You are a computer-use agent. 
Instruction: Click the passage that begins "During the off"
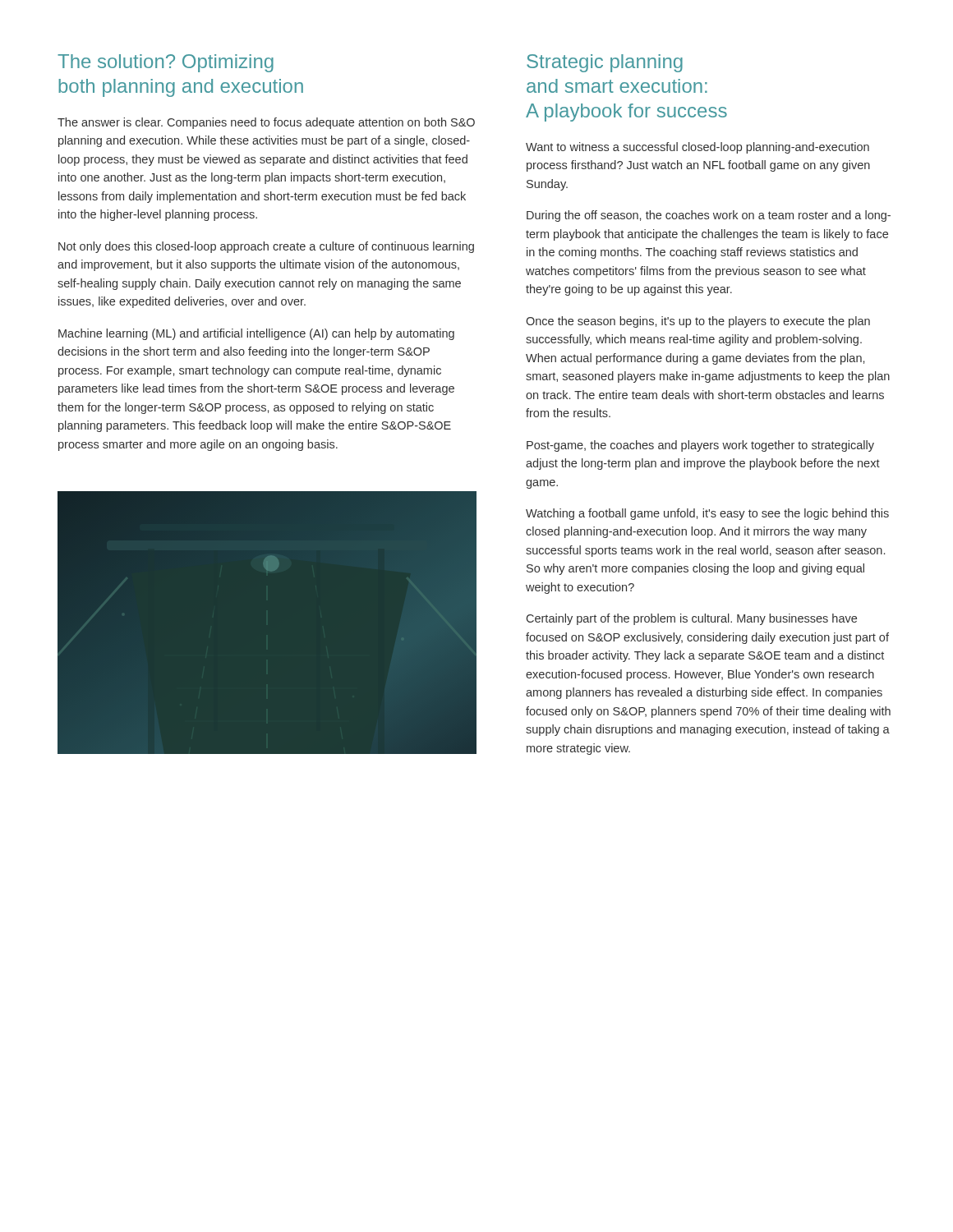711,253
